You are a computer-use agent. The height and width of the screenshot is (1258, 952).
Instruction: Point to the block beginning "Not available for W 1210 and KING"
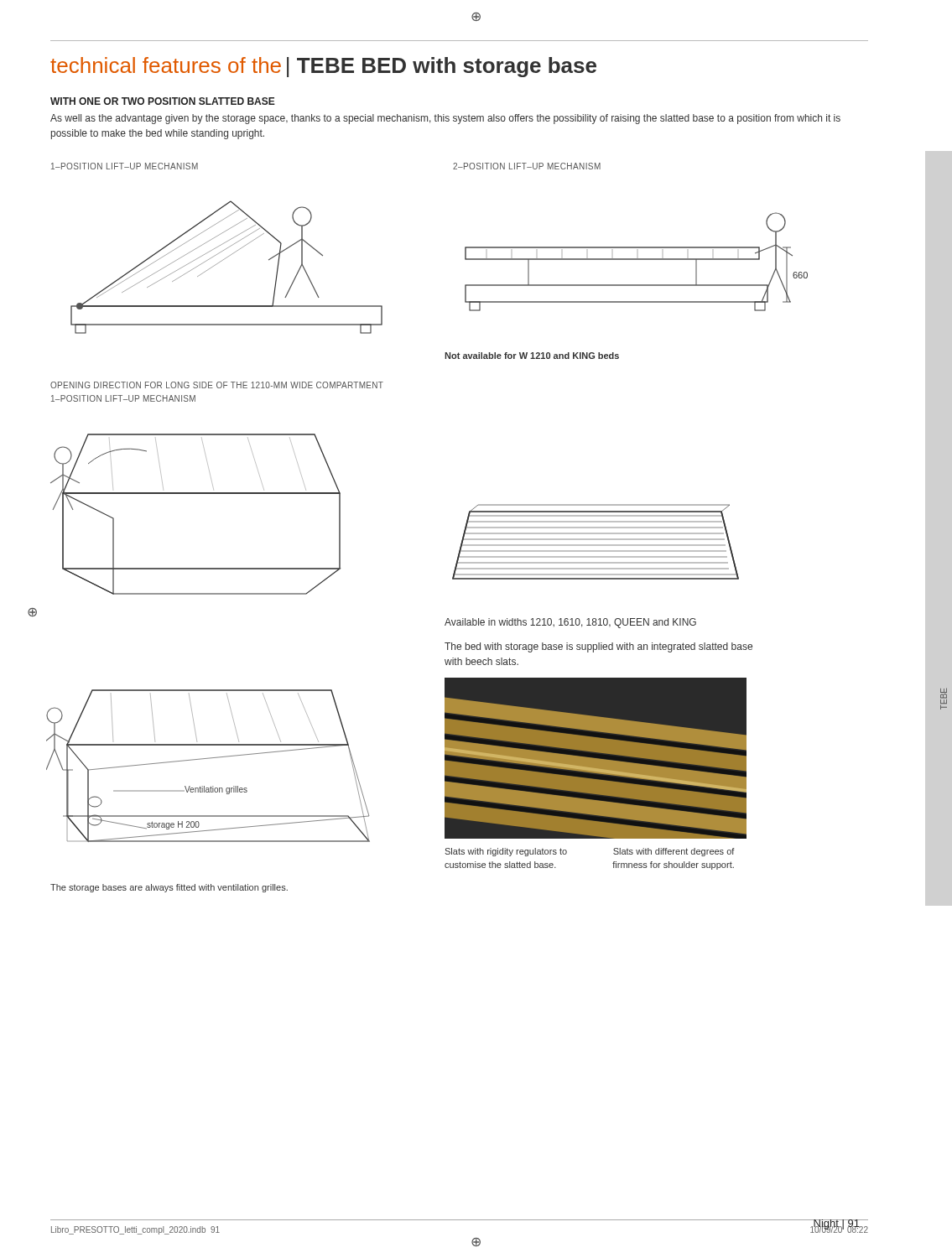tap(532, 356)
